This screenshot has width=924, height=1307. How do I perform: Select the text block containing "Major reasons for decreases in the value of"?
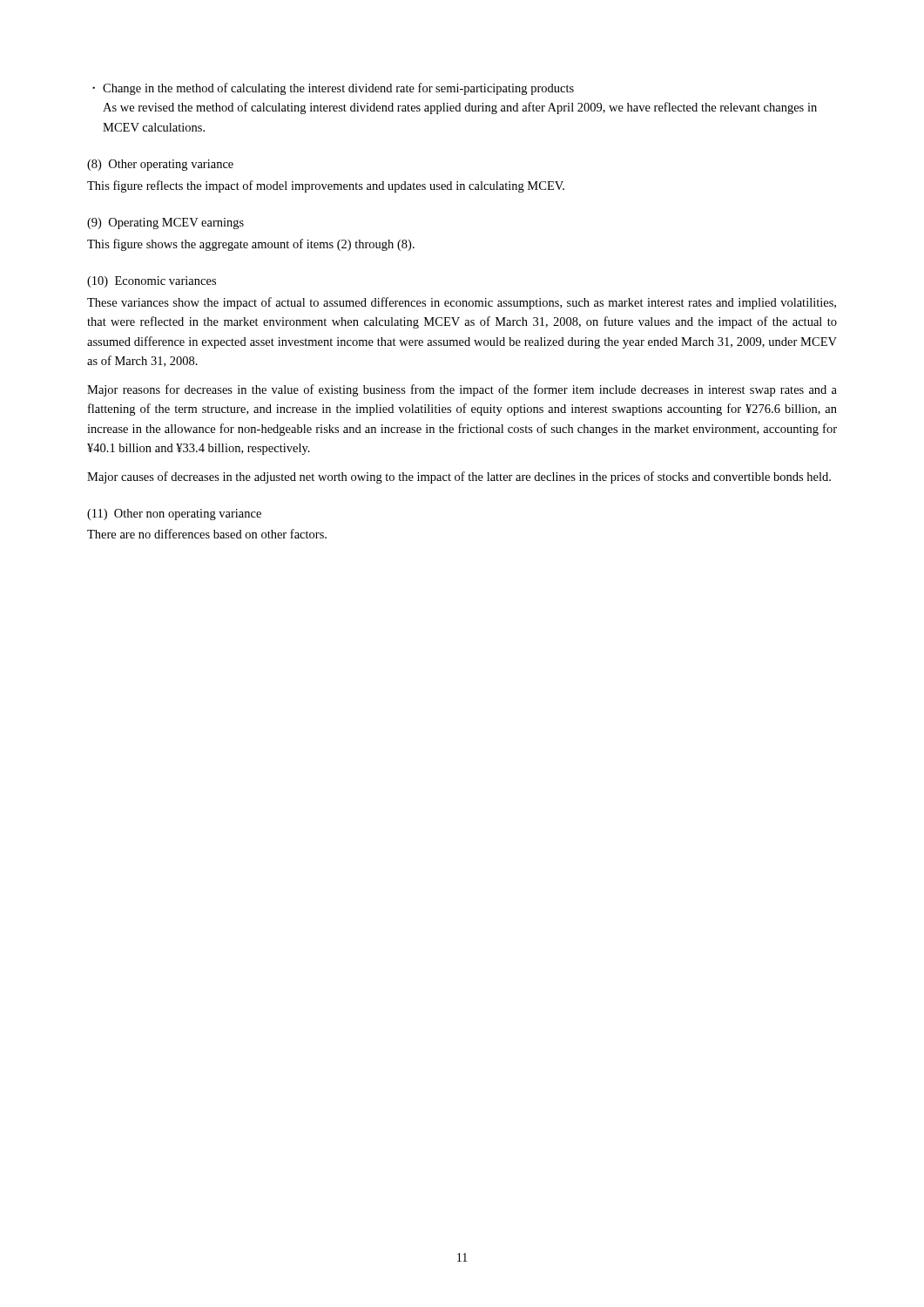click(462, 419)
